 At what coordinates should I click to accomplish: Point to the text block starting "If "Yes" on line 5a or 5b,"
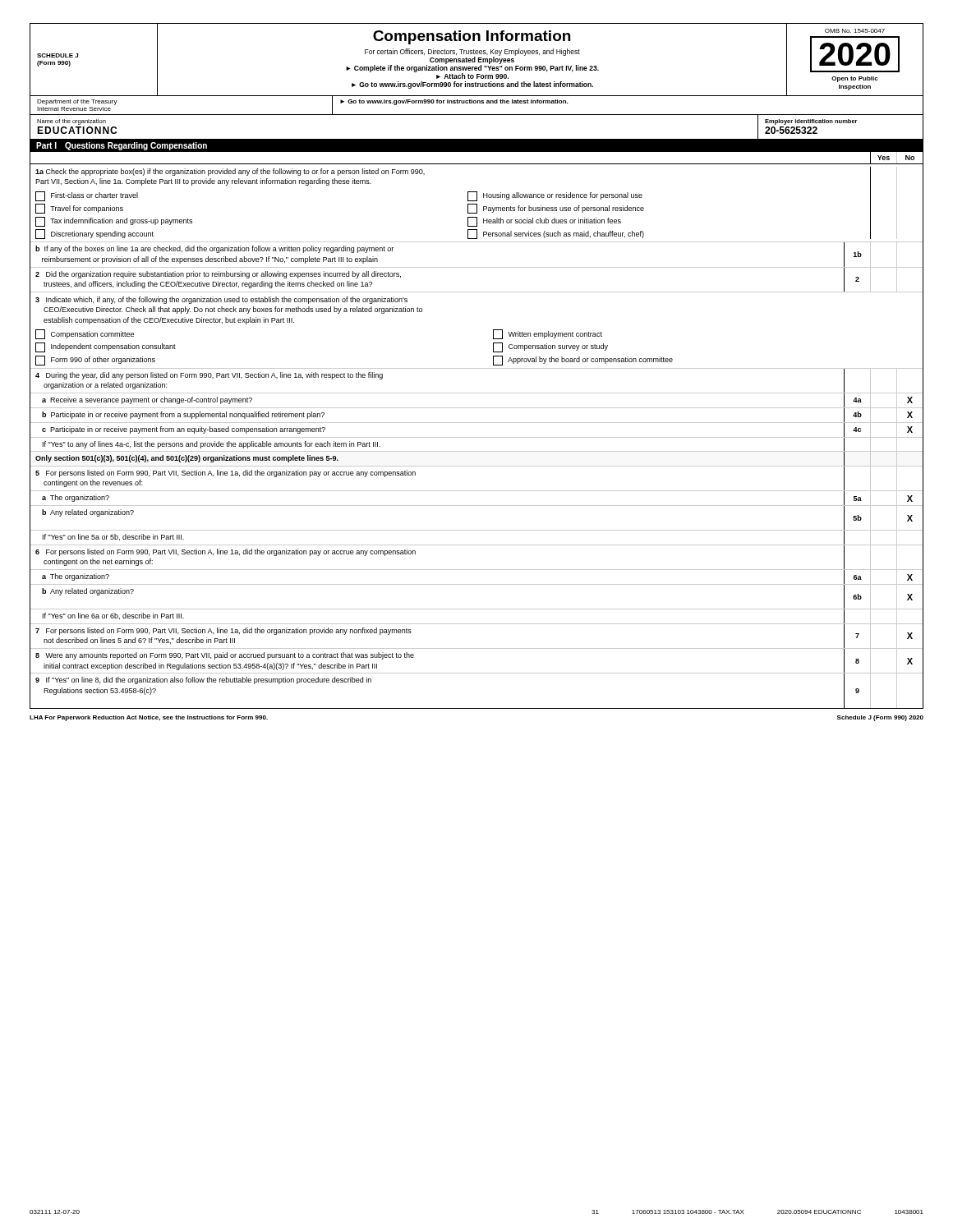coord(476,538)
